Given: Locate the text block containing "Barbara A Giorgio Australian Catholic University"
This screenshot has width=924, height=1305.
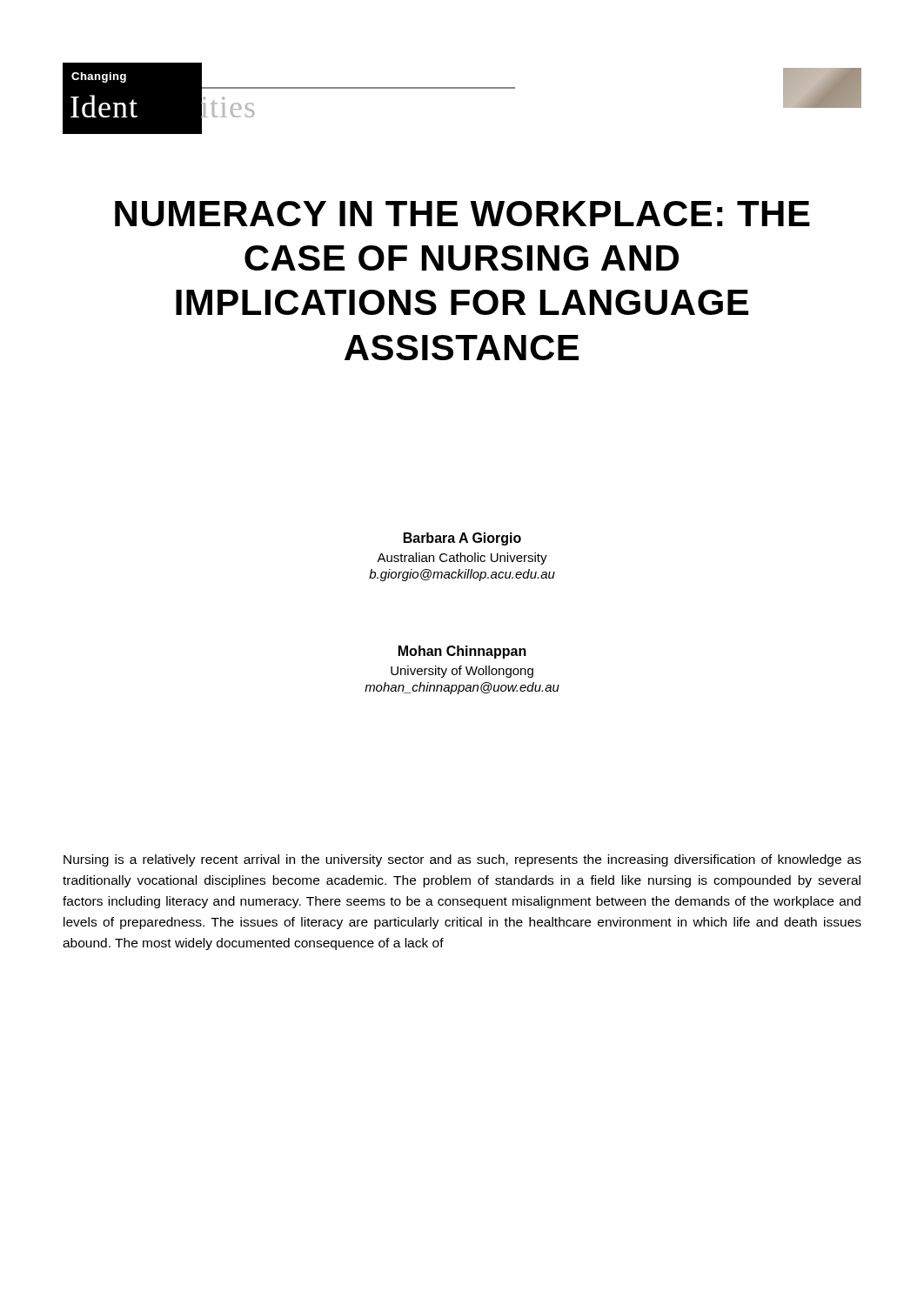Looking at the screenshot, I should tap(462, 556).
